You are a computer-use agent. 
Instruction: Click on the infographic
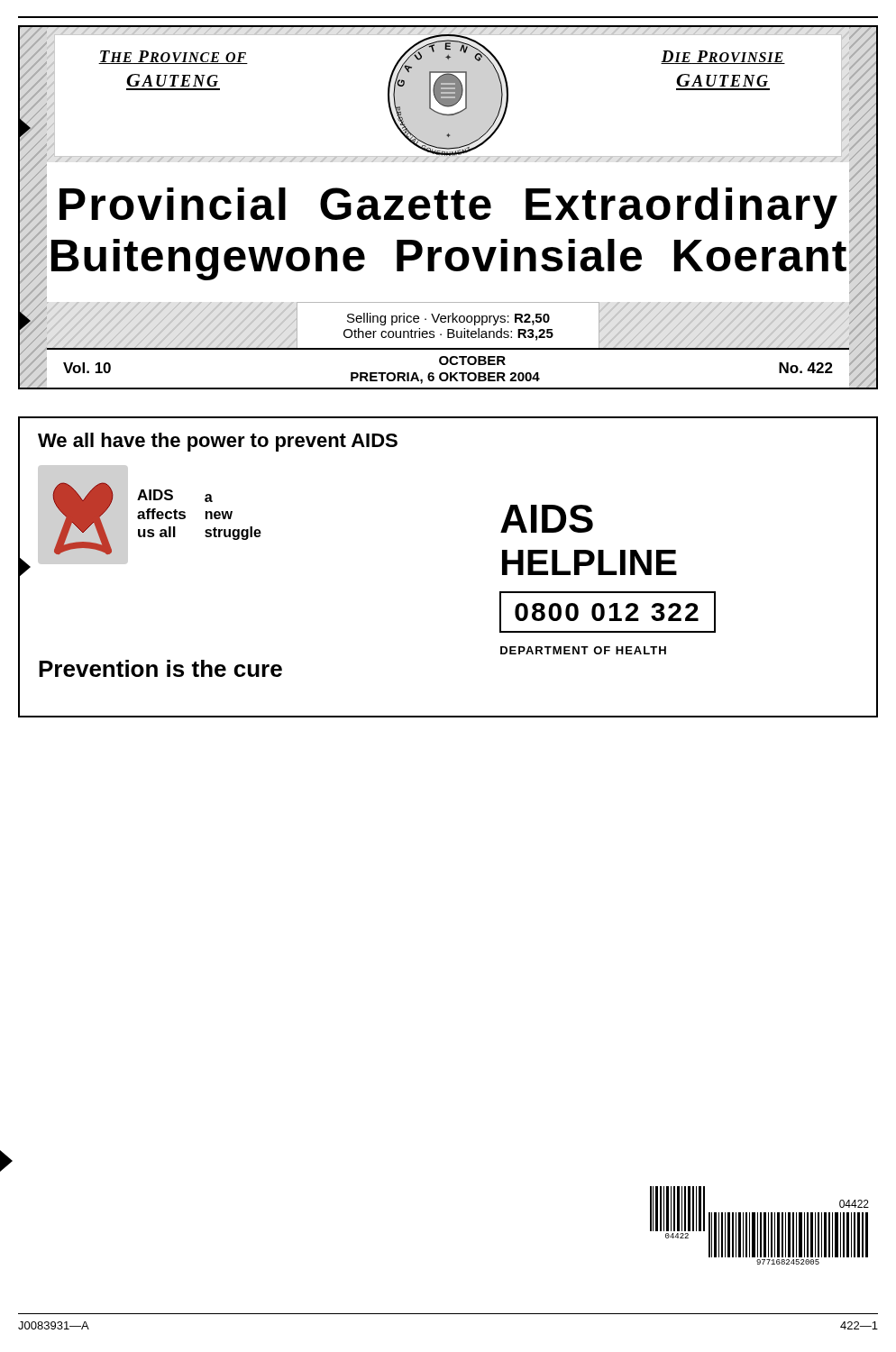point(448,567)
